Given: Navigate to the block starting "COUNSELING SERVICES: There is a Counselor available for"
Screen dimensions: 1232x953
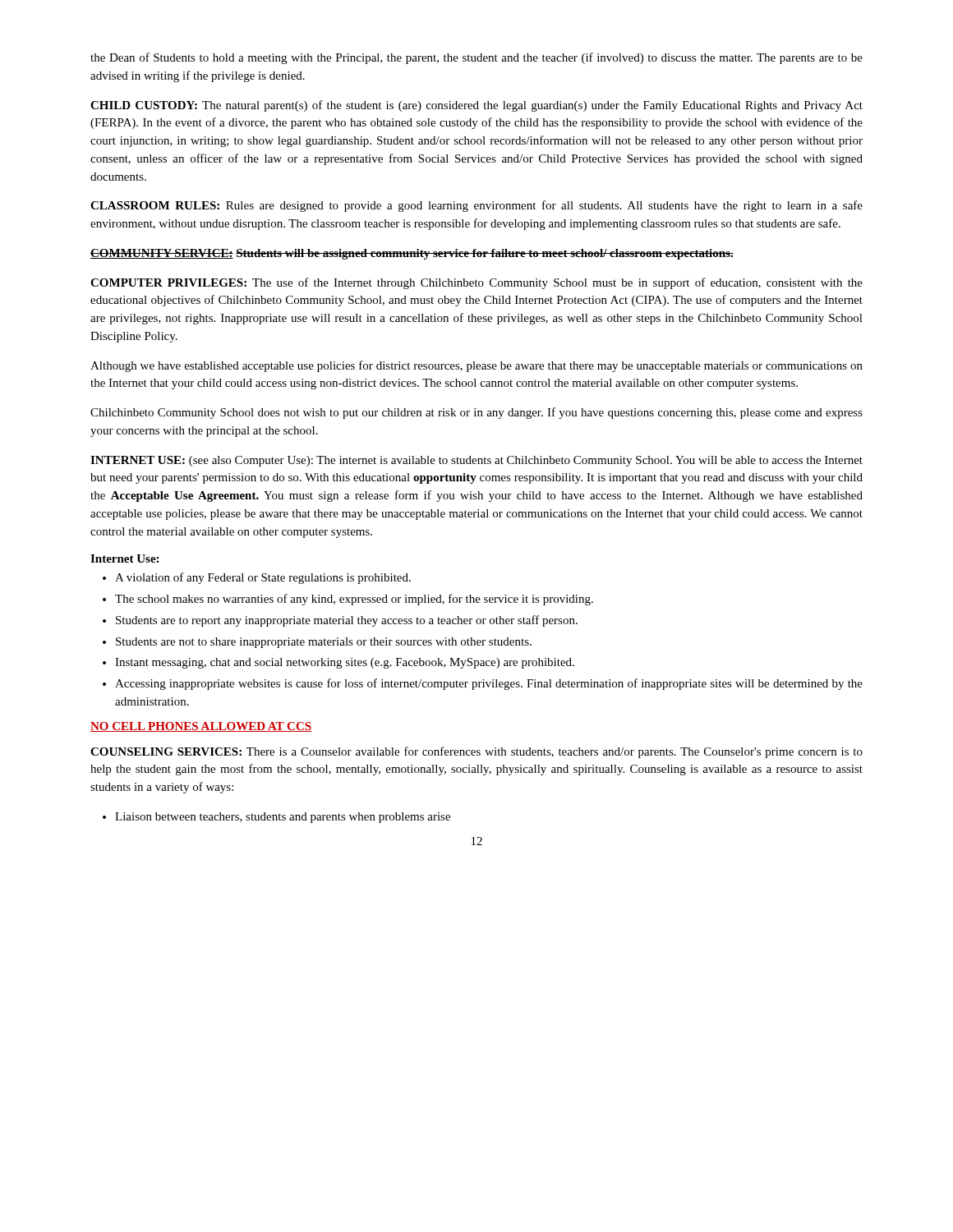Looking at the screenshot, I should tap(476, 769).
